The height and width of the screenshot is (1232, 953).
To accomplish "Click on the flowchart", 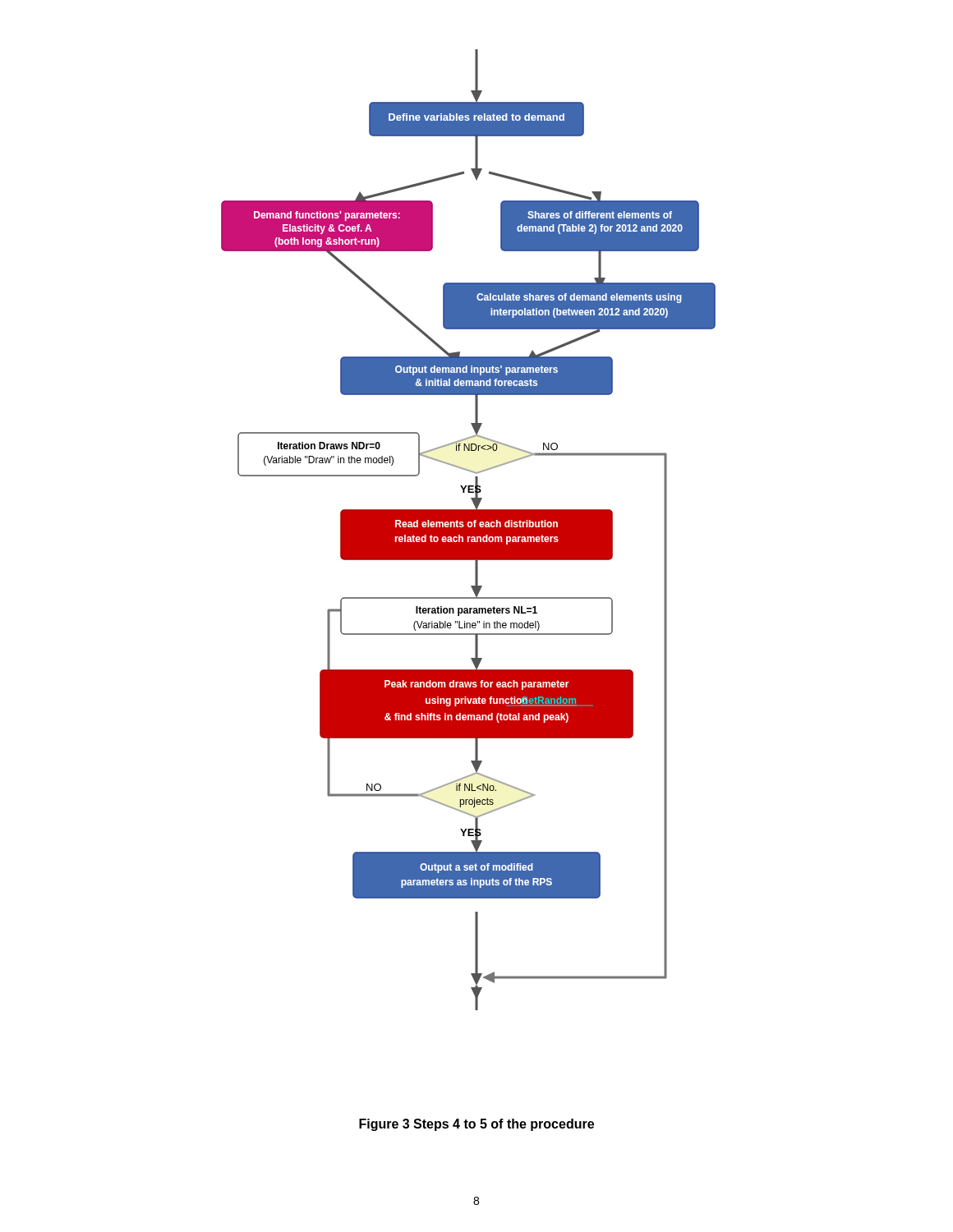I will pos(476,567).
